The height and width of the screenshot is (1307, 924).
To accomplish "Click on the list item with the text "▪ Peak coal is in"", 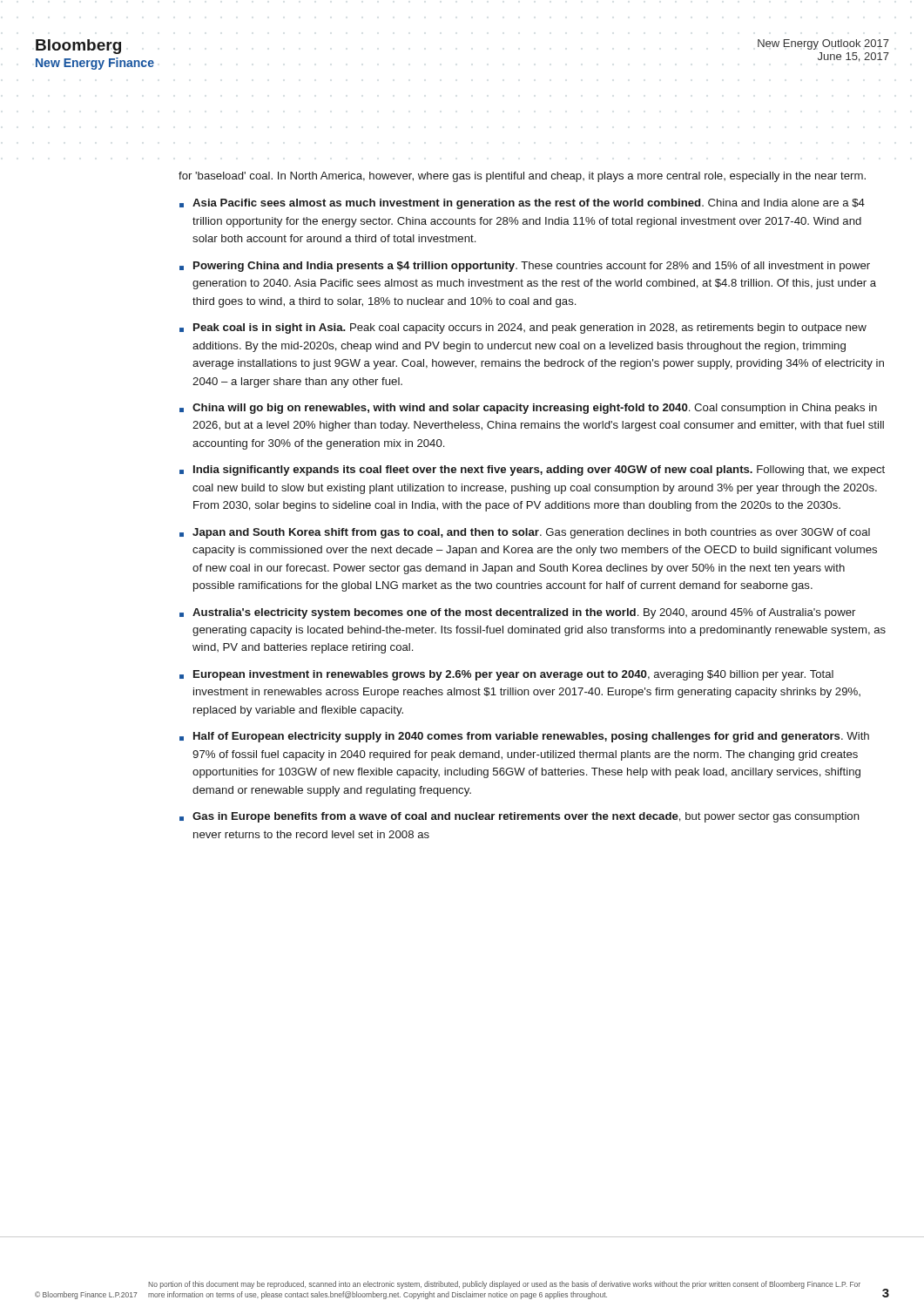I will [x=533, y=355].
